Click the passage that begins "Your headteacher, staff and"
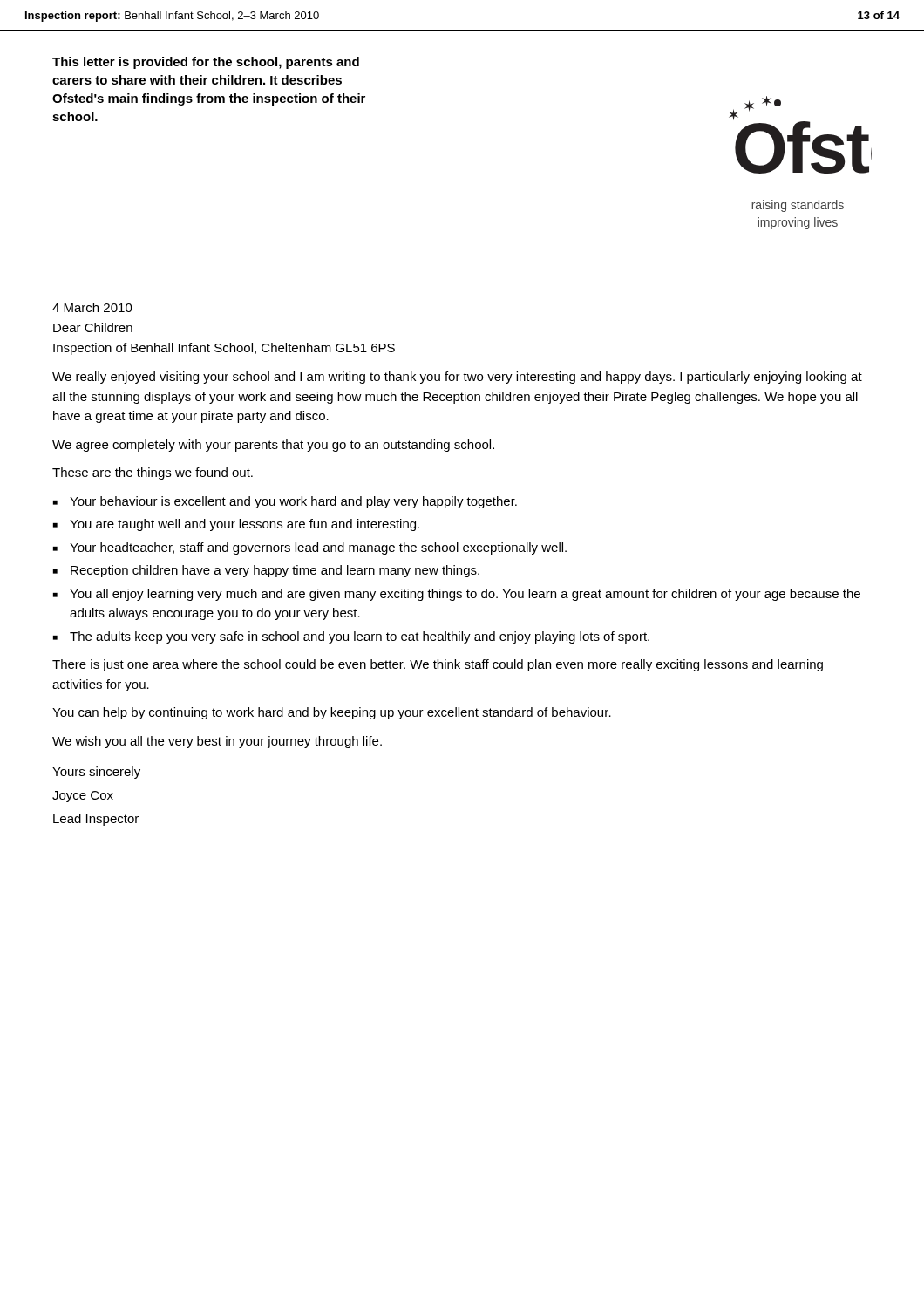924x1308 pixels. pos(319,547)
